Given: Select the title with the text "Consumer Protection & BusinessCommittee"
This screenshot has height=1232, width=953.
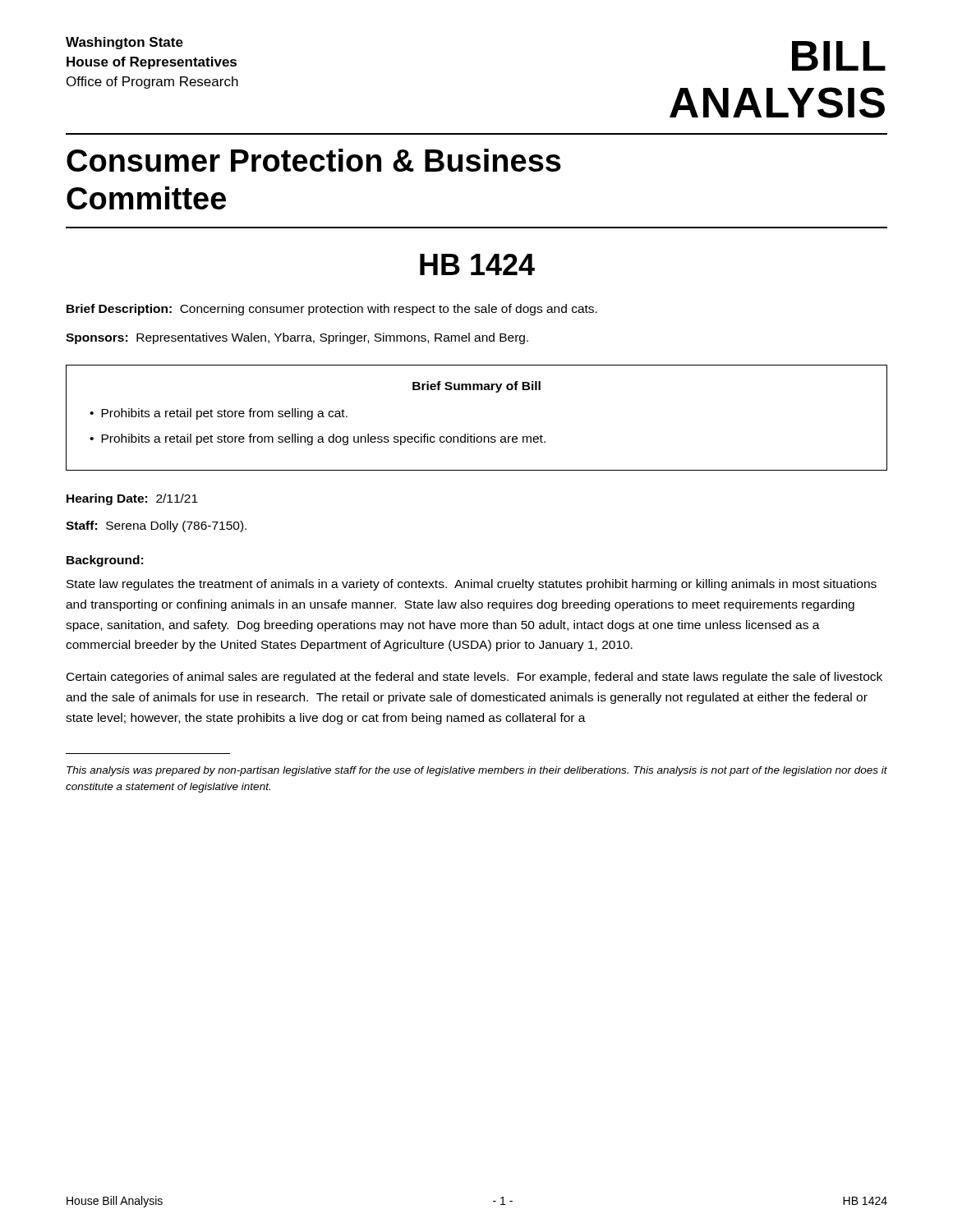Looking at the screenshot, I should point(314,180).
